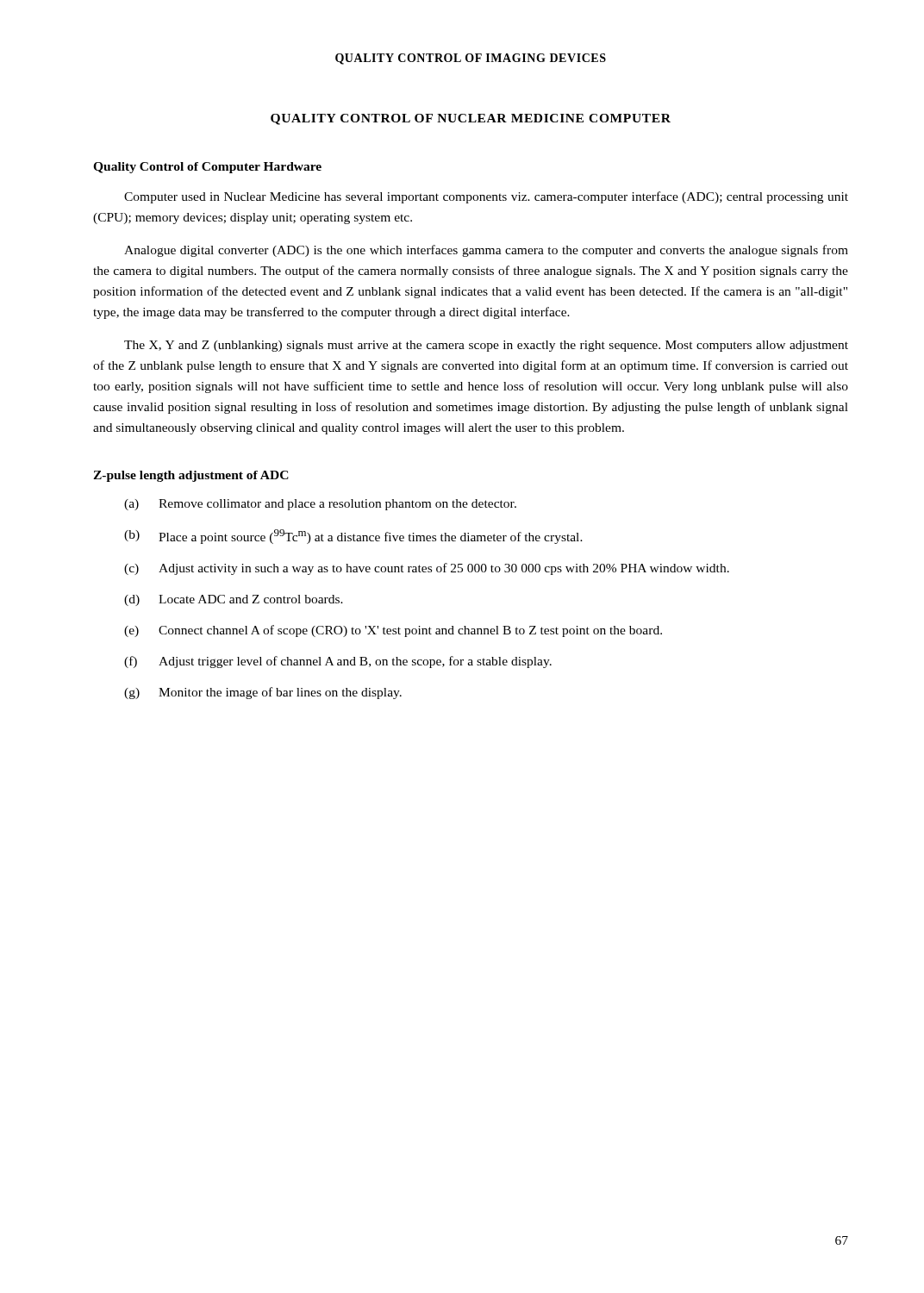Select the section header that reads "Quality Control of"
Viewport: 924px width, 1293px height.
pos(207,166)
